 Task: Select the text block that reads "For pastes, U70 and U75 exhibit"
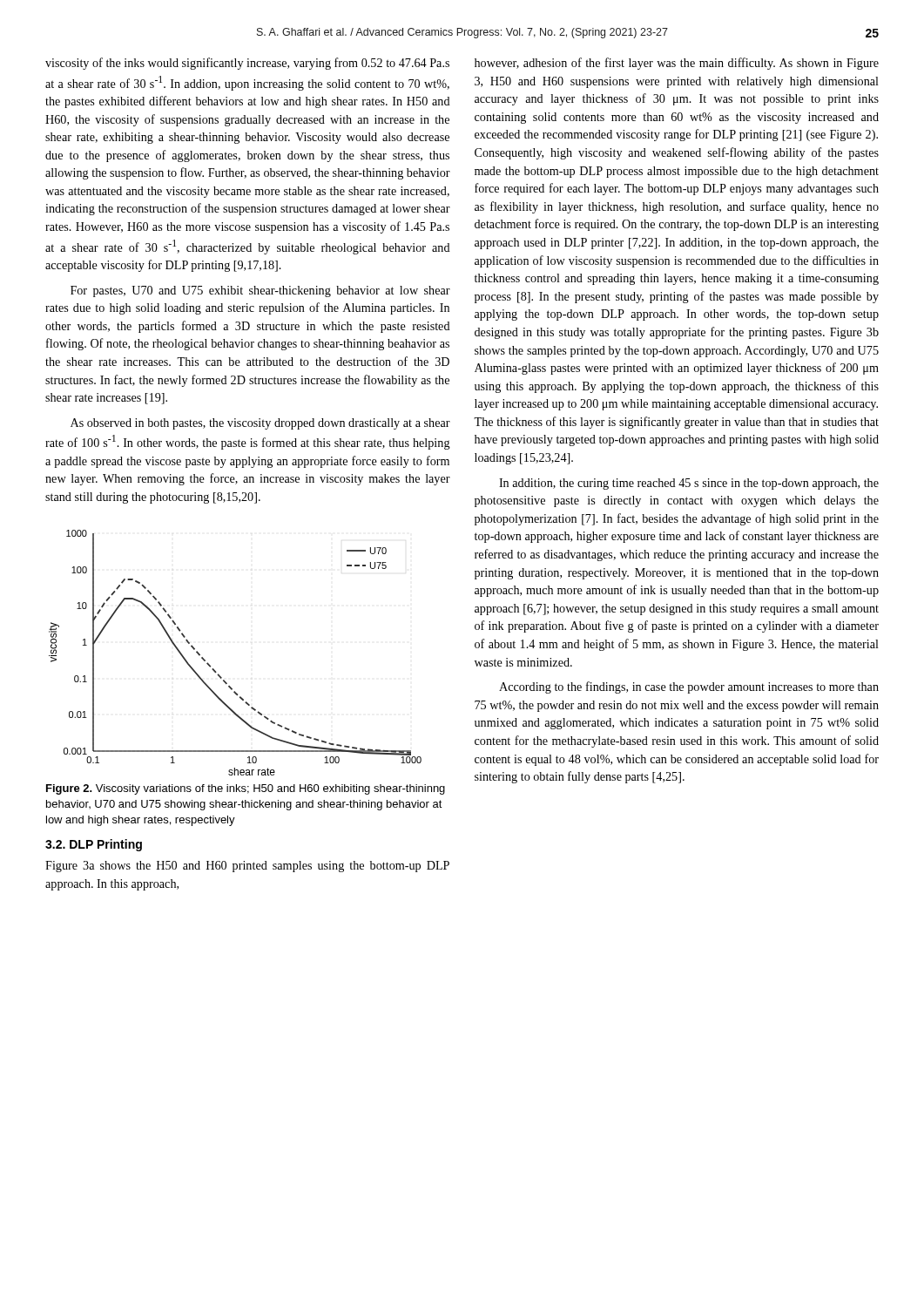coord(248,344)
